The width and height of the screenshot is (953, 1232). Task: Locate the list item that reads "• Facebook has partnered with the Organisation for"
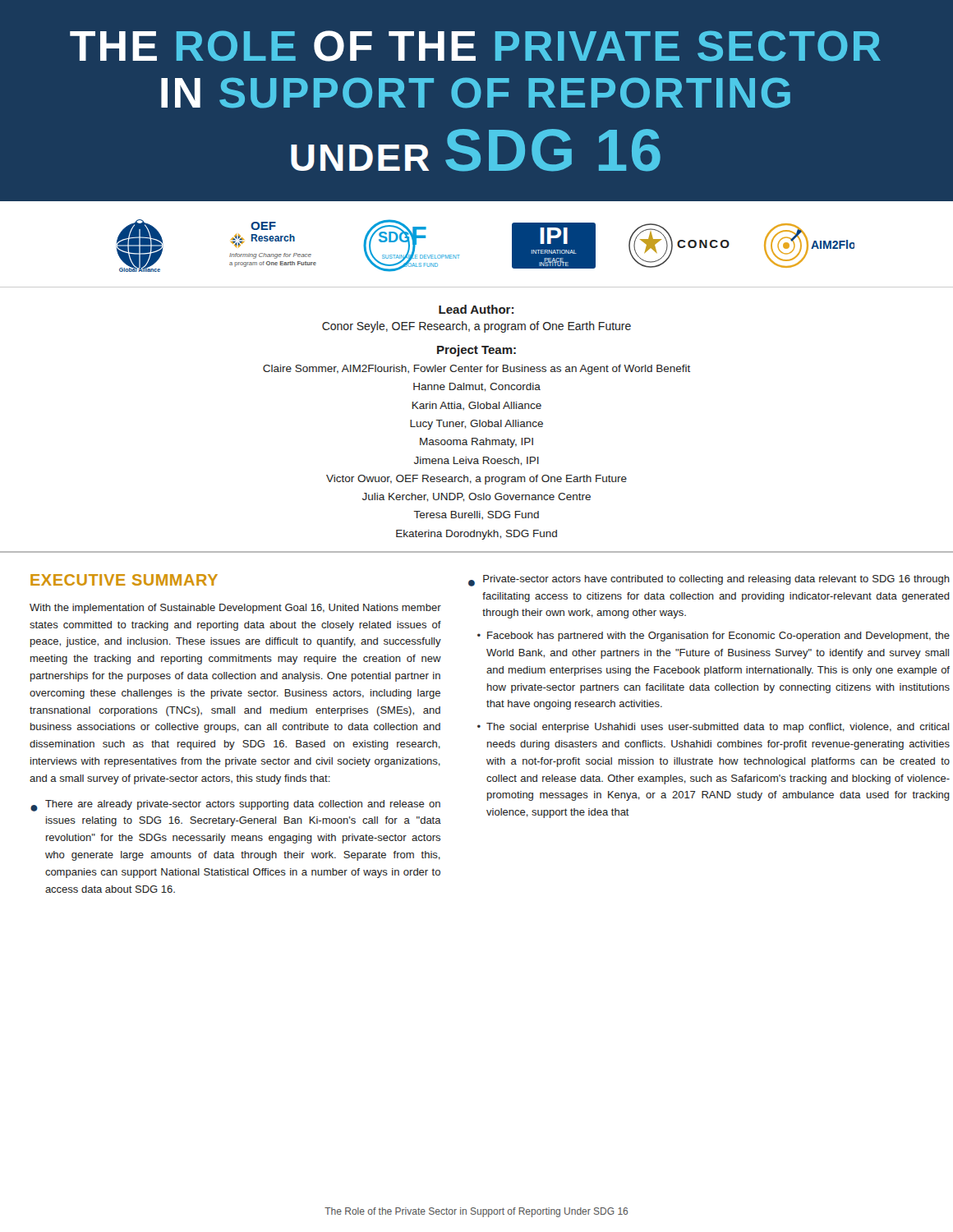click(x=713, y=670)
